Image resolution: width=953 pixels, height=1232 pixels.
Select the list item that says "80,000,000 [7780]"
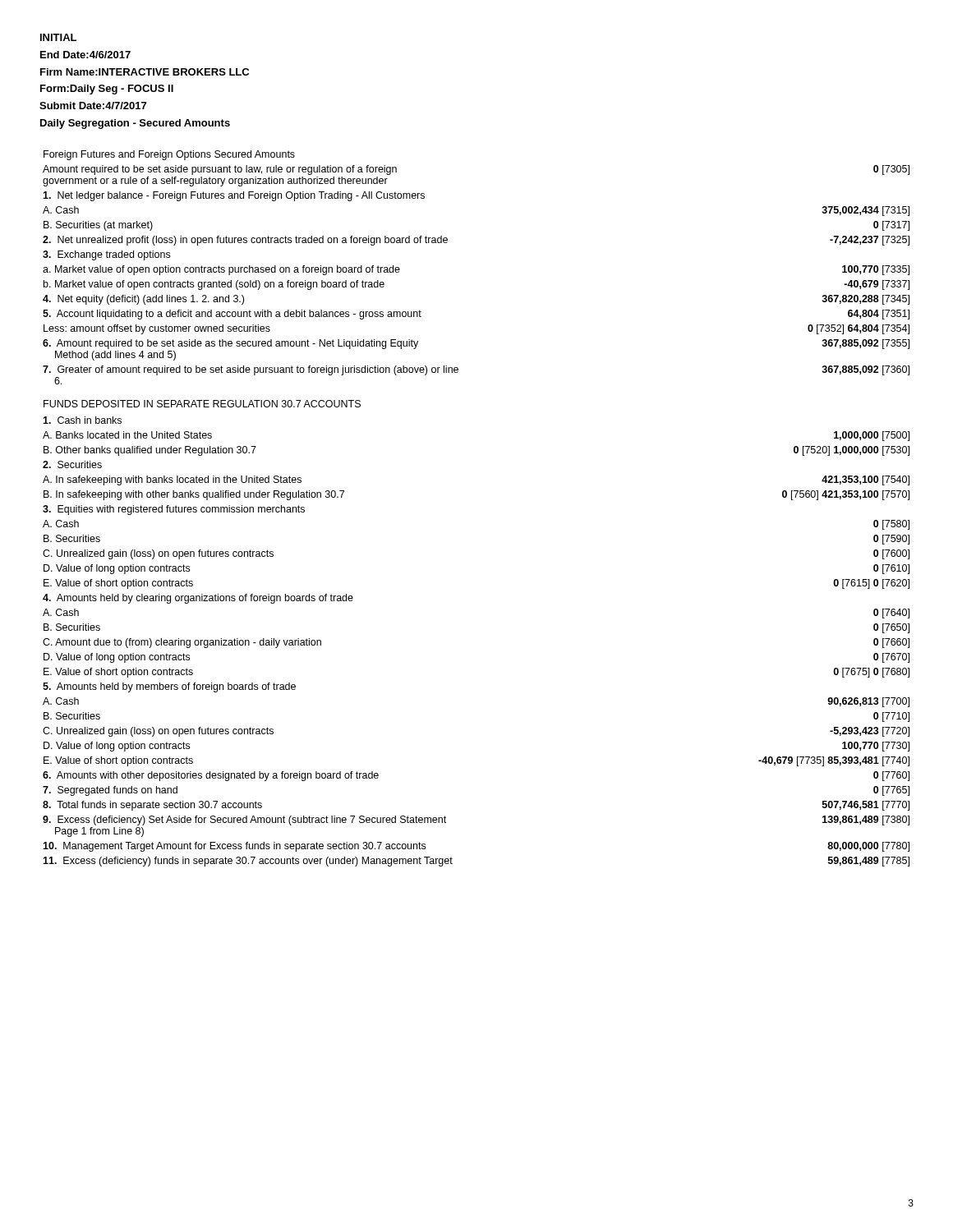pos(869,846)
